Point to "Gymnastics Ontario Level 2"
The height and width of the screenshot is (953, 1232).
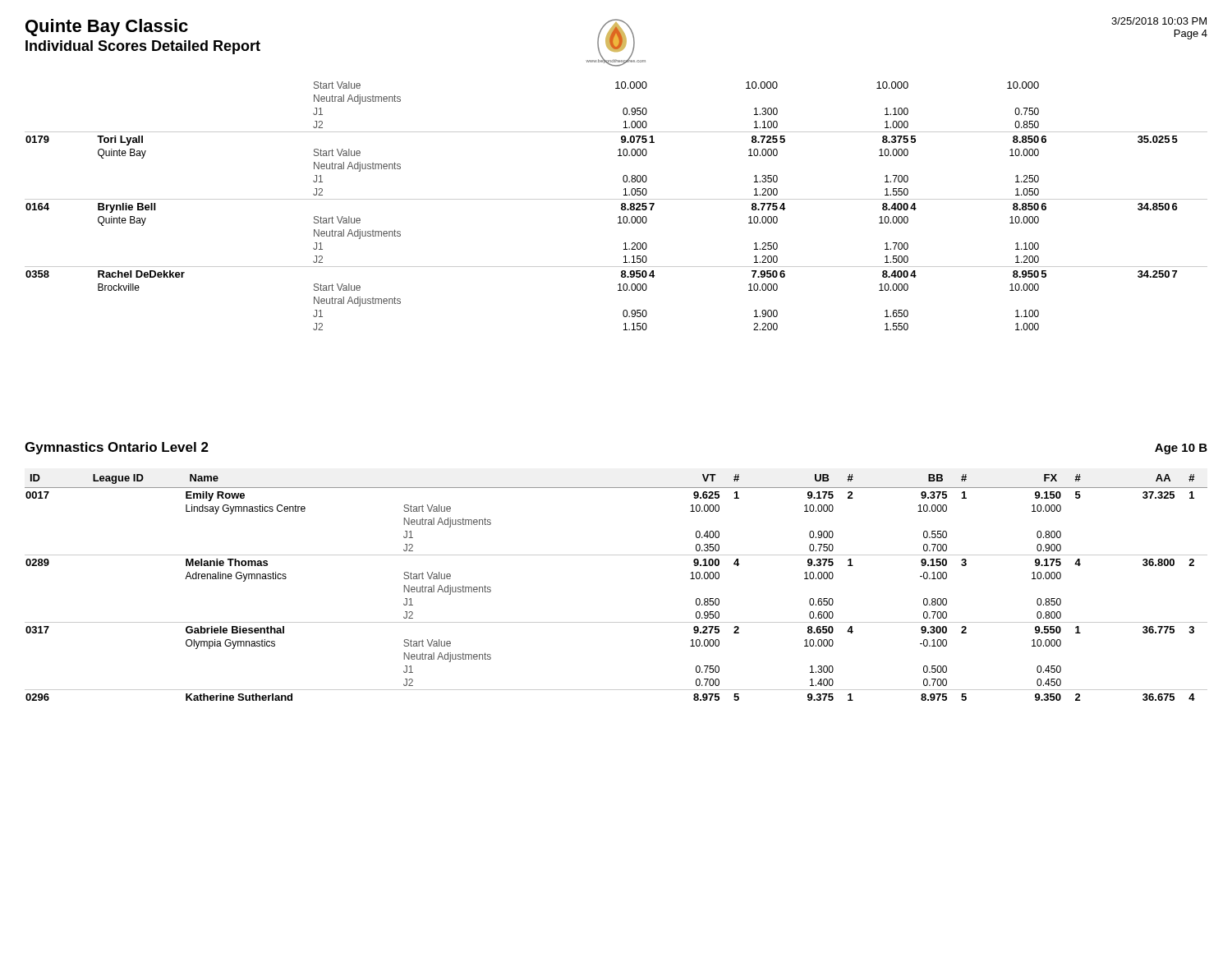[x=117, y=447]
